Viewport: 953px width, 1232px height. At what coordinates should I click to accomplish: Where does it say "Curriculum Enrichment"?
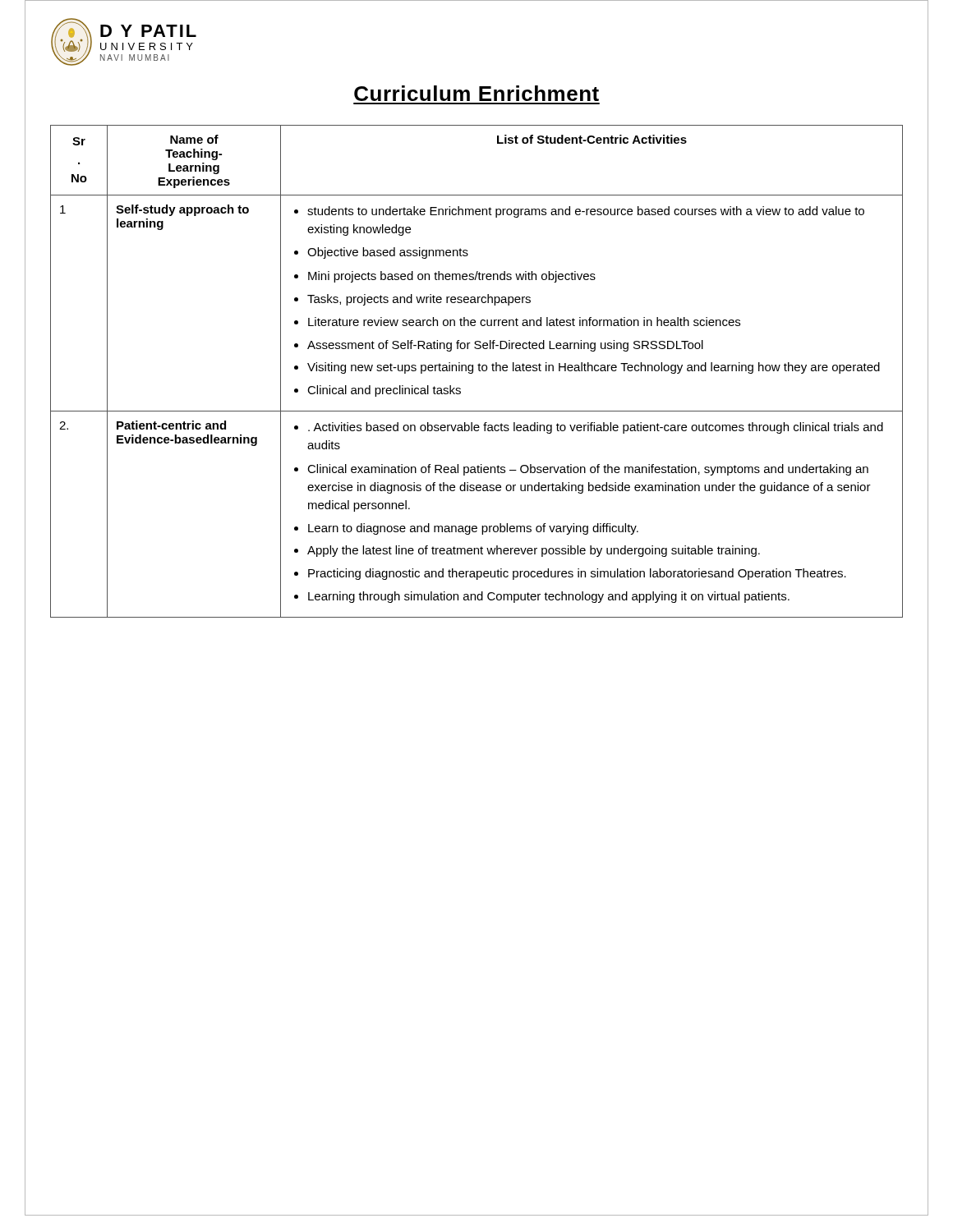[x=476, y=94]
